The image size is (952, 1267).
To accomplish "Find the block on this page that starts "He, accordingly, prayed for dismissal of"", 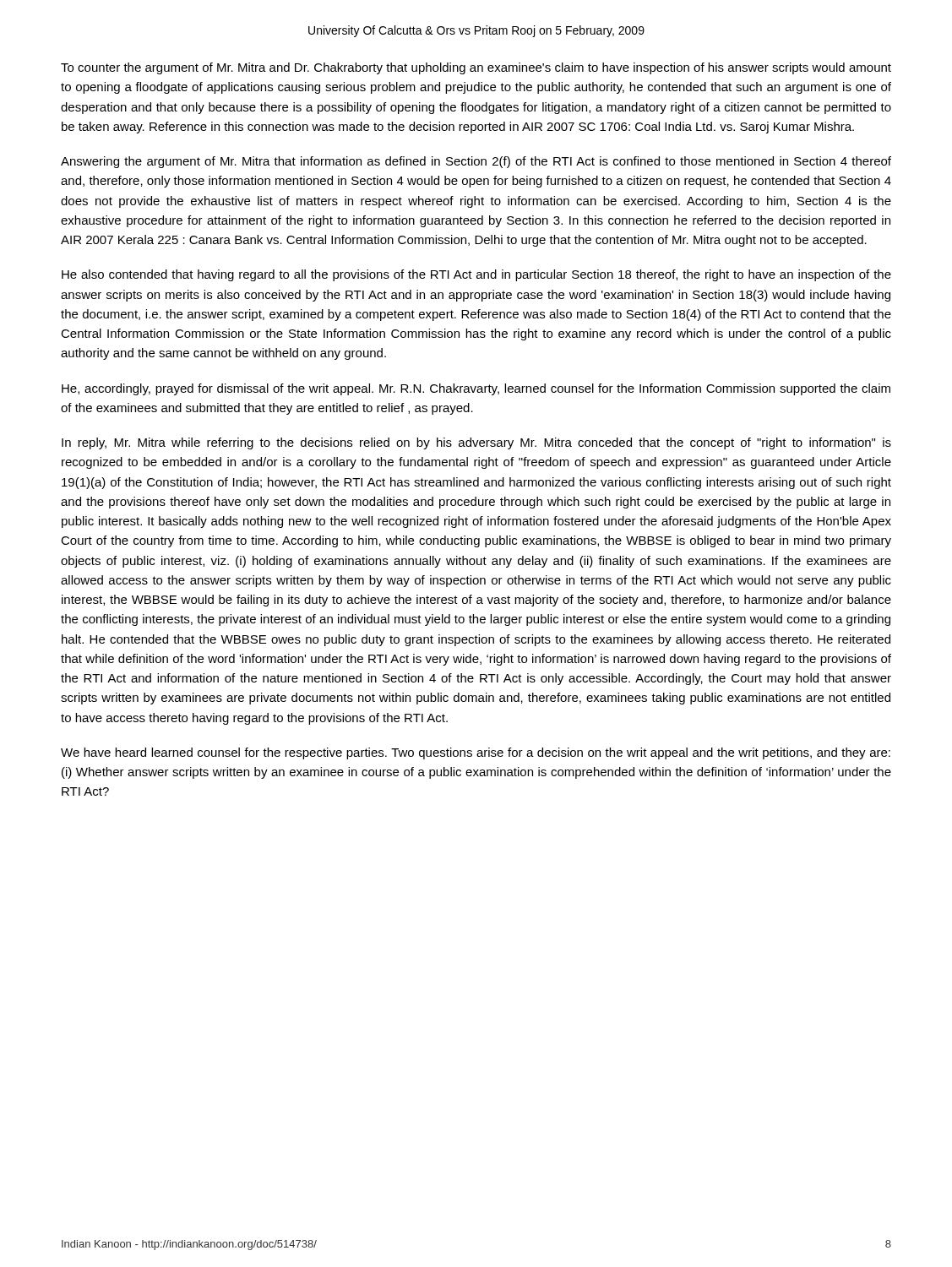I will pyautogui.click(x=476, y=398).
